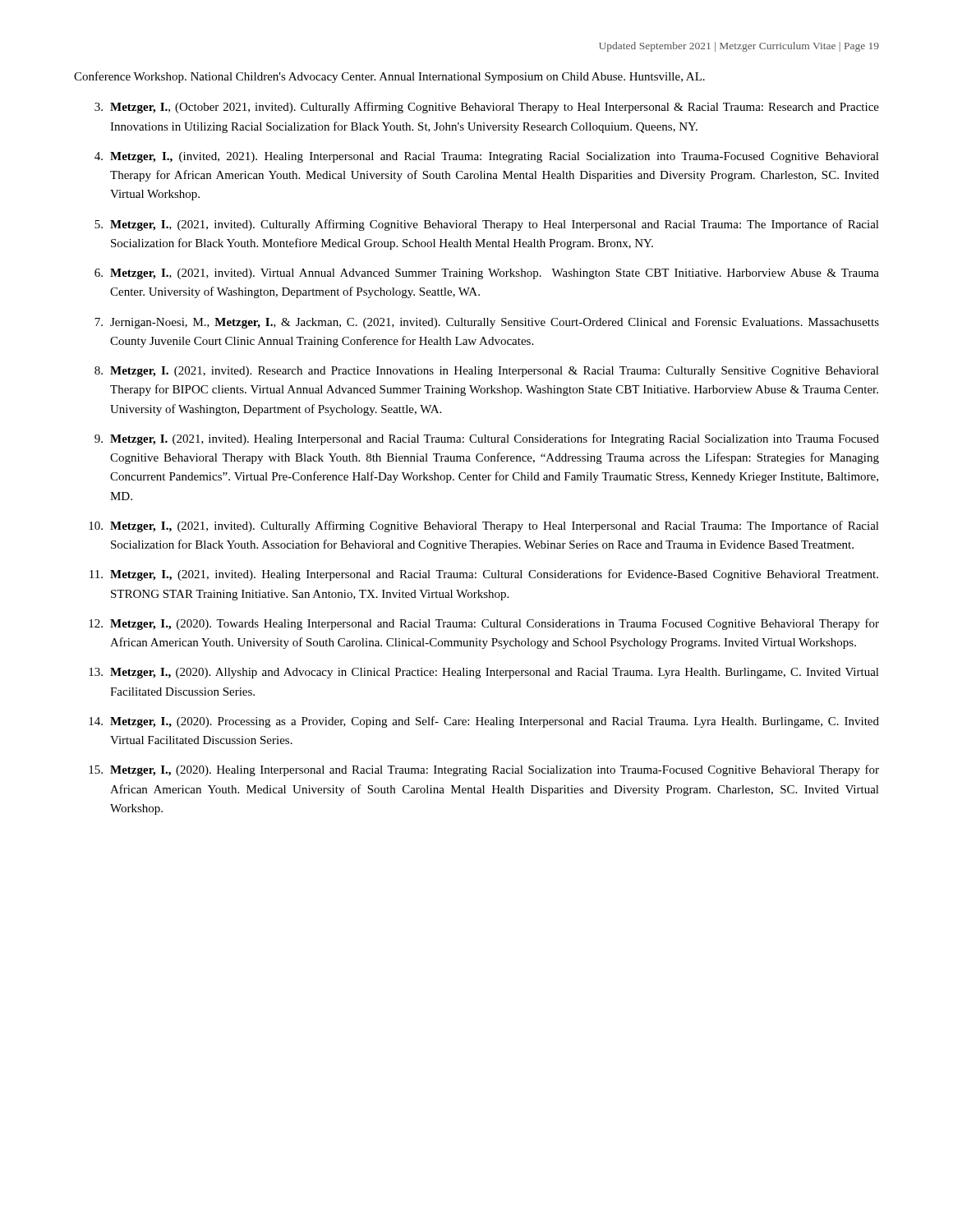Locate the block of text that opens with "11. Metzger, I., (2021, invited)."
Viewport: 953px width, 1232px height.
(476, 584)
